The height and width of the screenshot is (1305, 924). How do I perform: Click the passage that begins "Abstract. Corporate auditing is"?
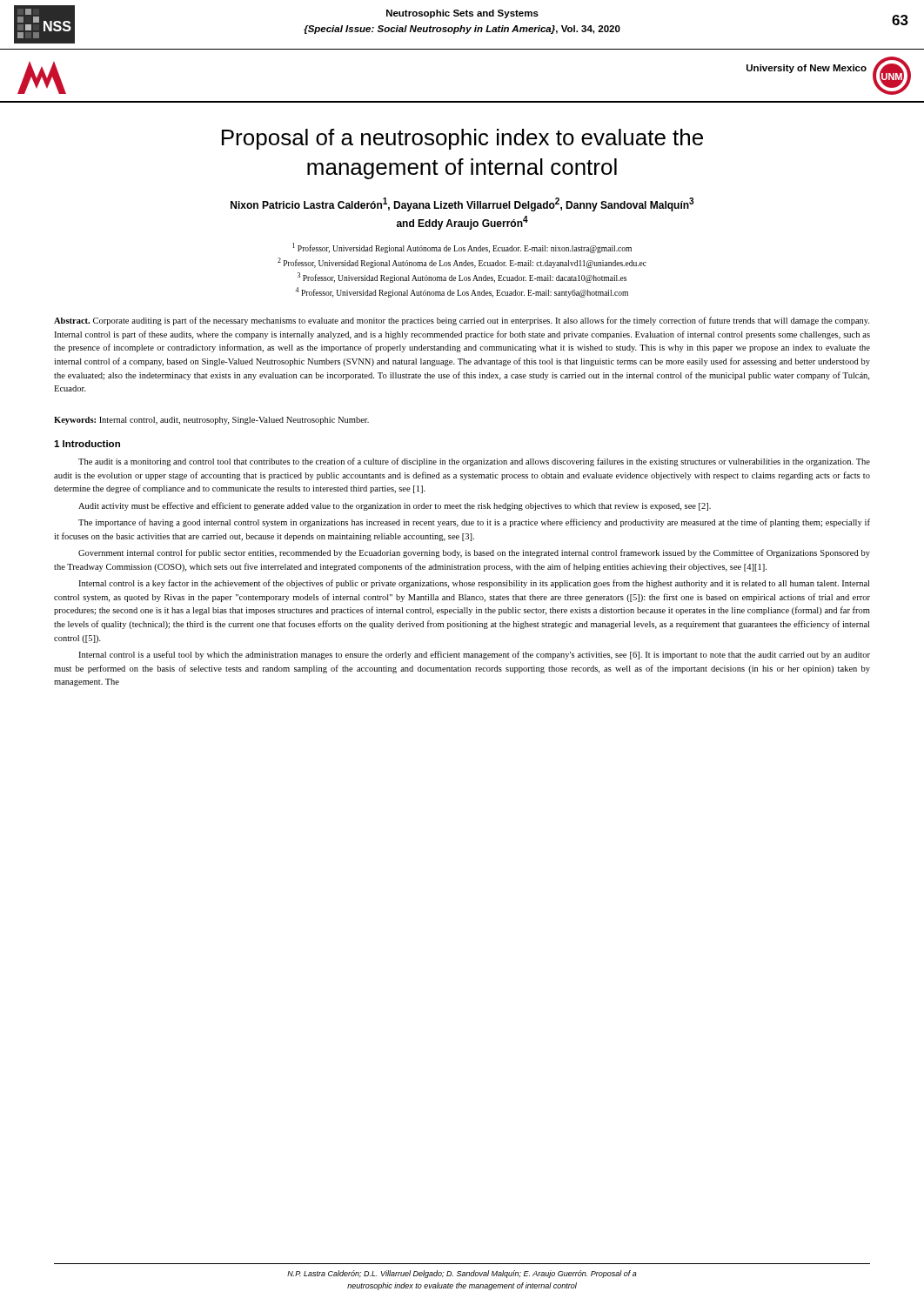pyautogui.click(x=462, y=355)
